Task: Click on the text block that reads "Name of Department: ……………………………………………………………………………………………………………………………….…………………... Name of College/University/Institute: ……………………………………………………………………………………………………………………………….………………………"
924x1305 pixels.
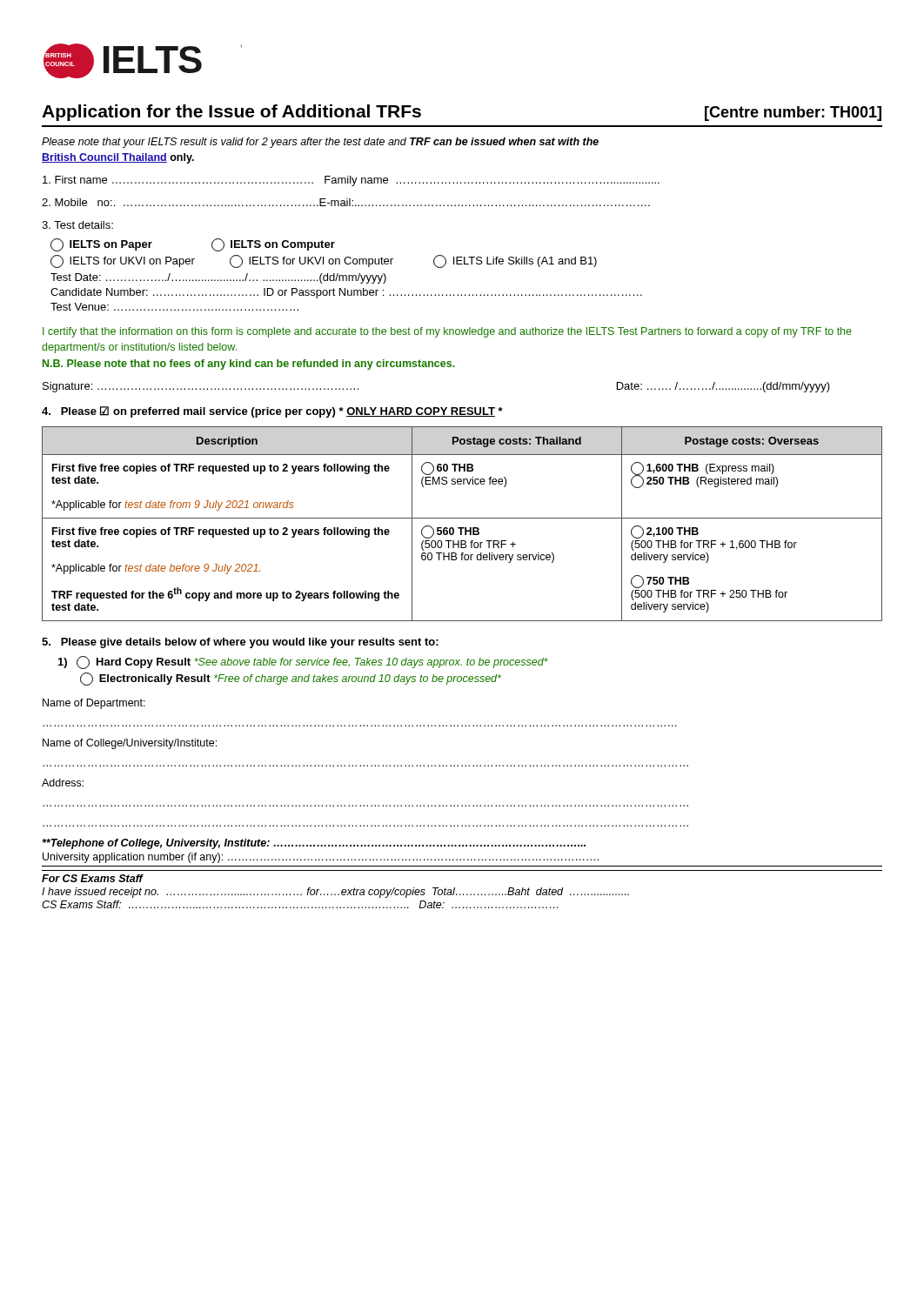Action: point(462,763)
